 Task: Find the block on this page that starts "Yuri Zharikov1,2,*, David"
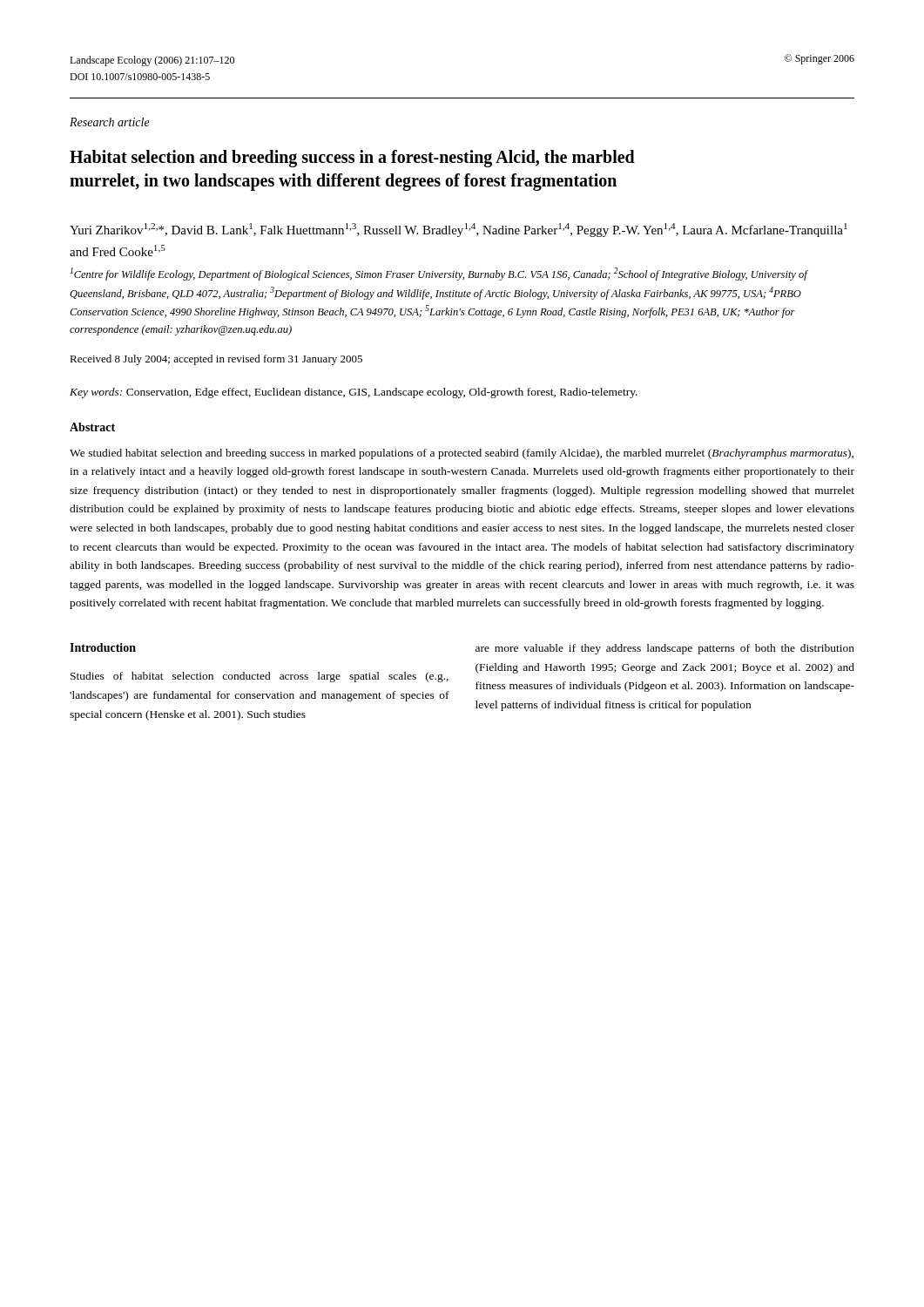459,240
